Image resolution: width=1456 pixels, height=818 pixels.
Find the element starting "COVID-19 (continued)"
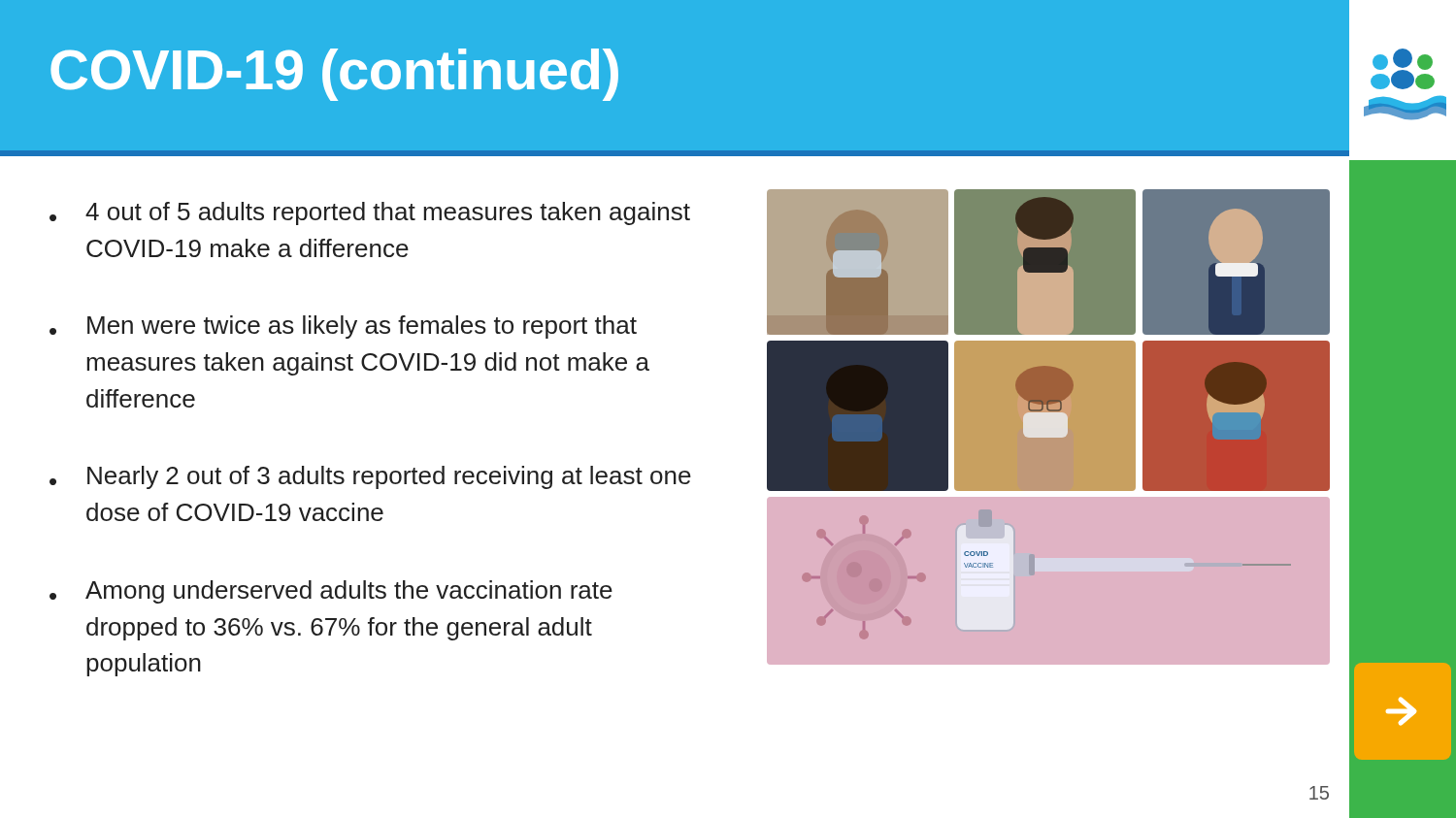pos(335,69)
